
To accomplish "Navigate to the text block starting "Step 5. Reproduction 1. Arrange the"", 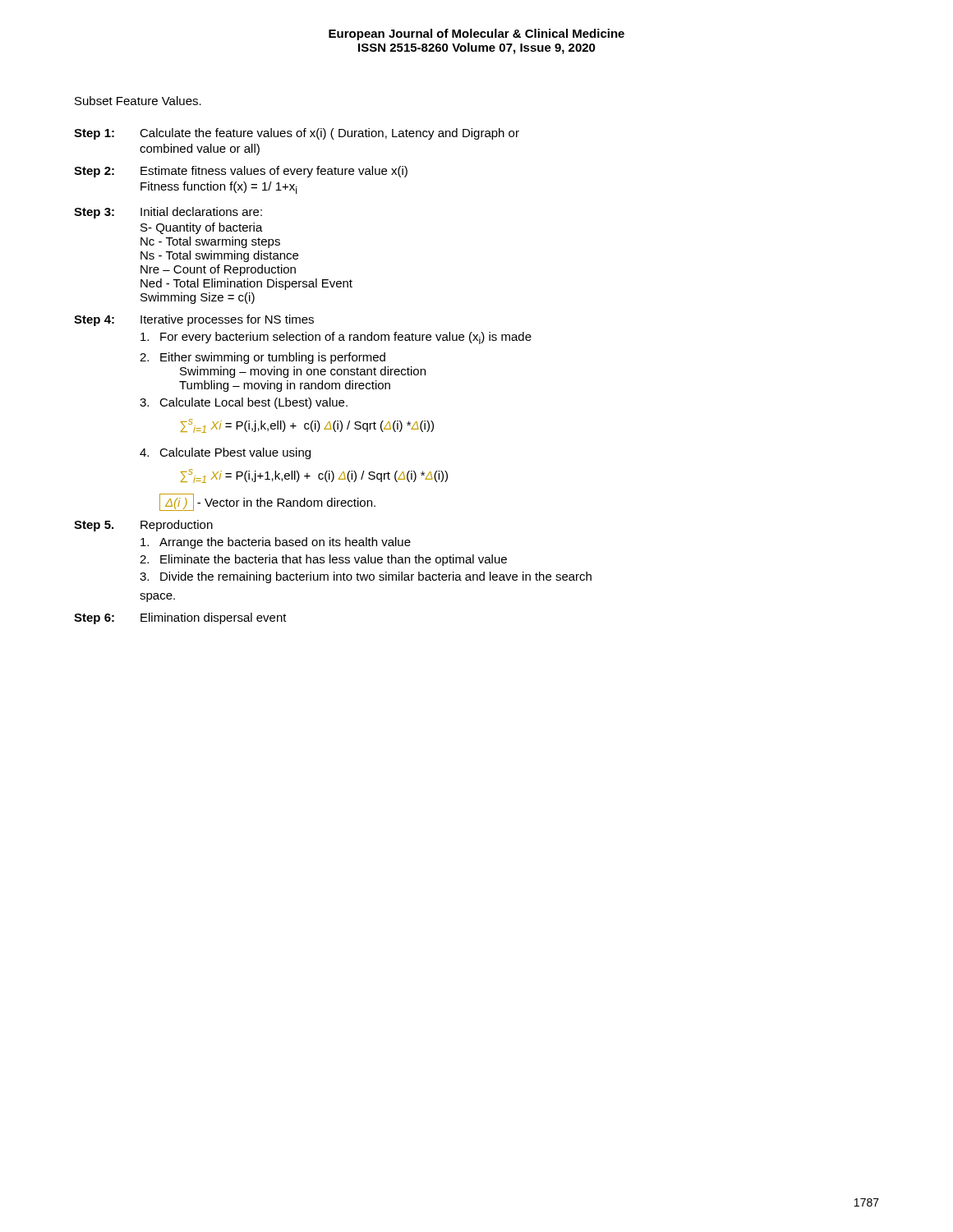I will click(476, 560).
